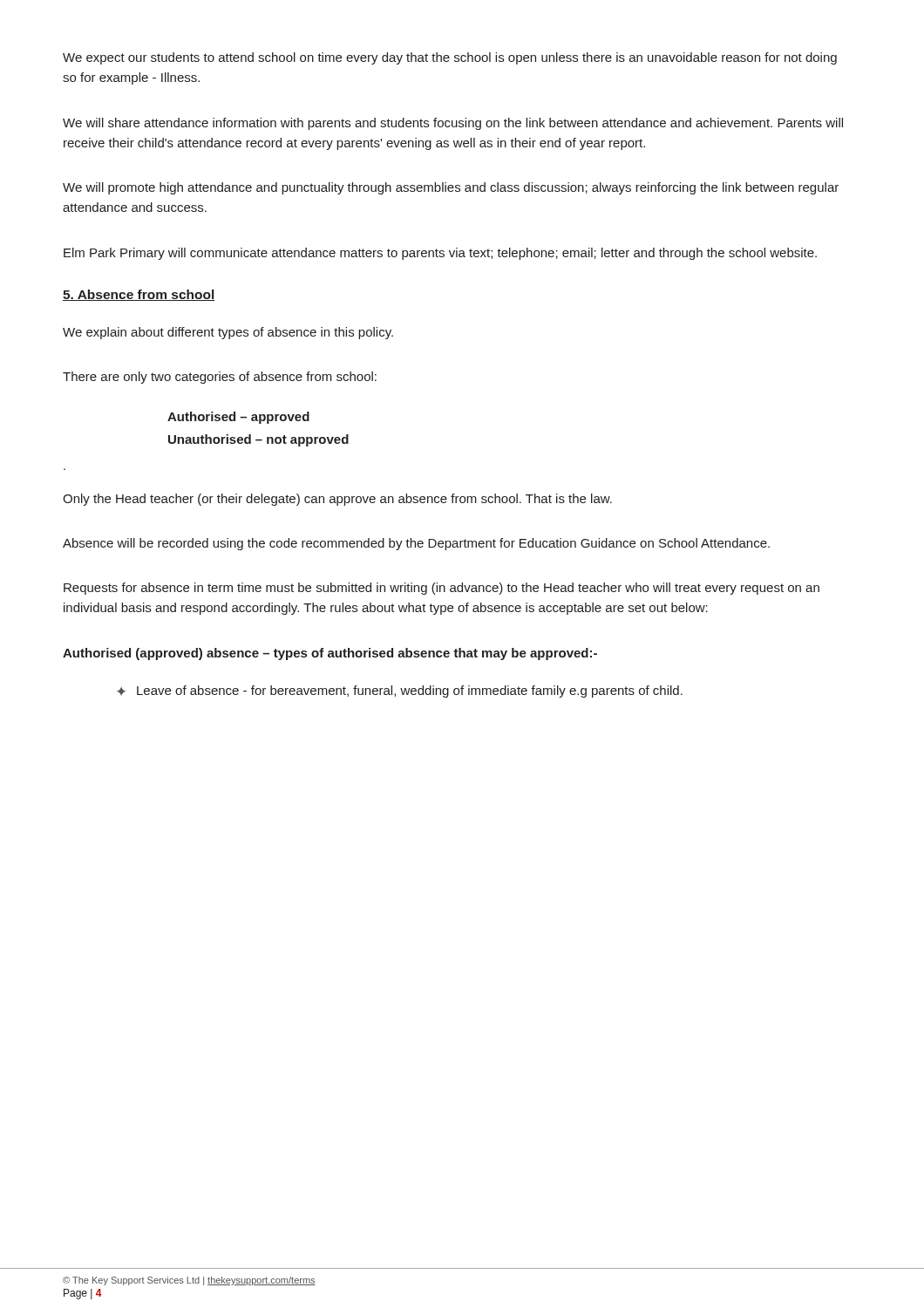Screen dimensions: 1308x924
Task: Locate the region starting "✦ Leave of absence"
Action: click(399, 692)
